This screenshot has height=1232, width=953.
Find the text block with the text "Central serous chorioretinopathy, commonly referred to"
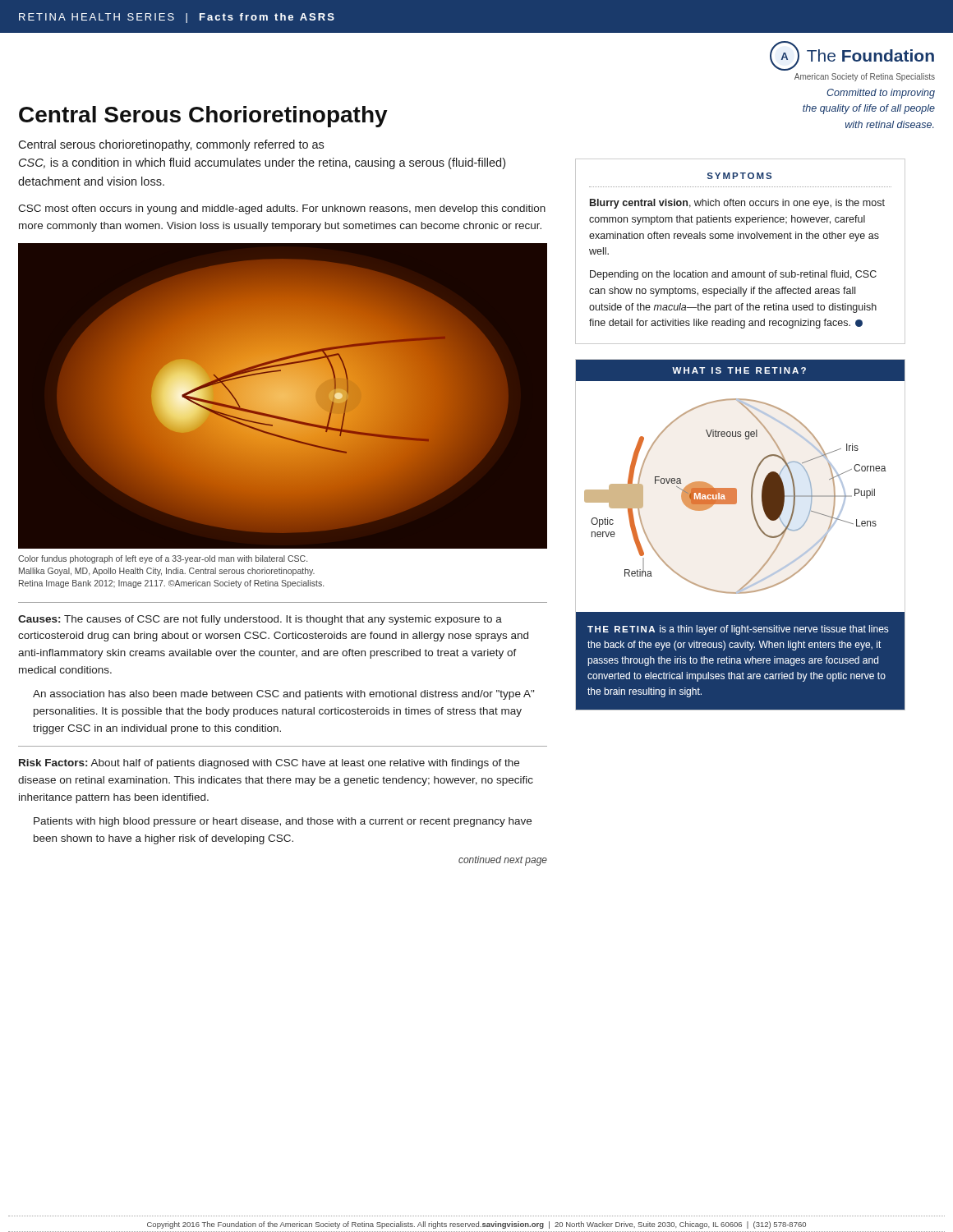tap(262, 163)
